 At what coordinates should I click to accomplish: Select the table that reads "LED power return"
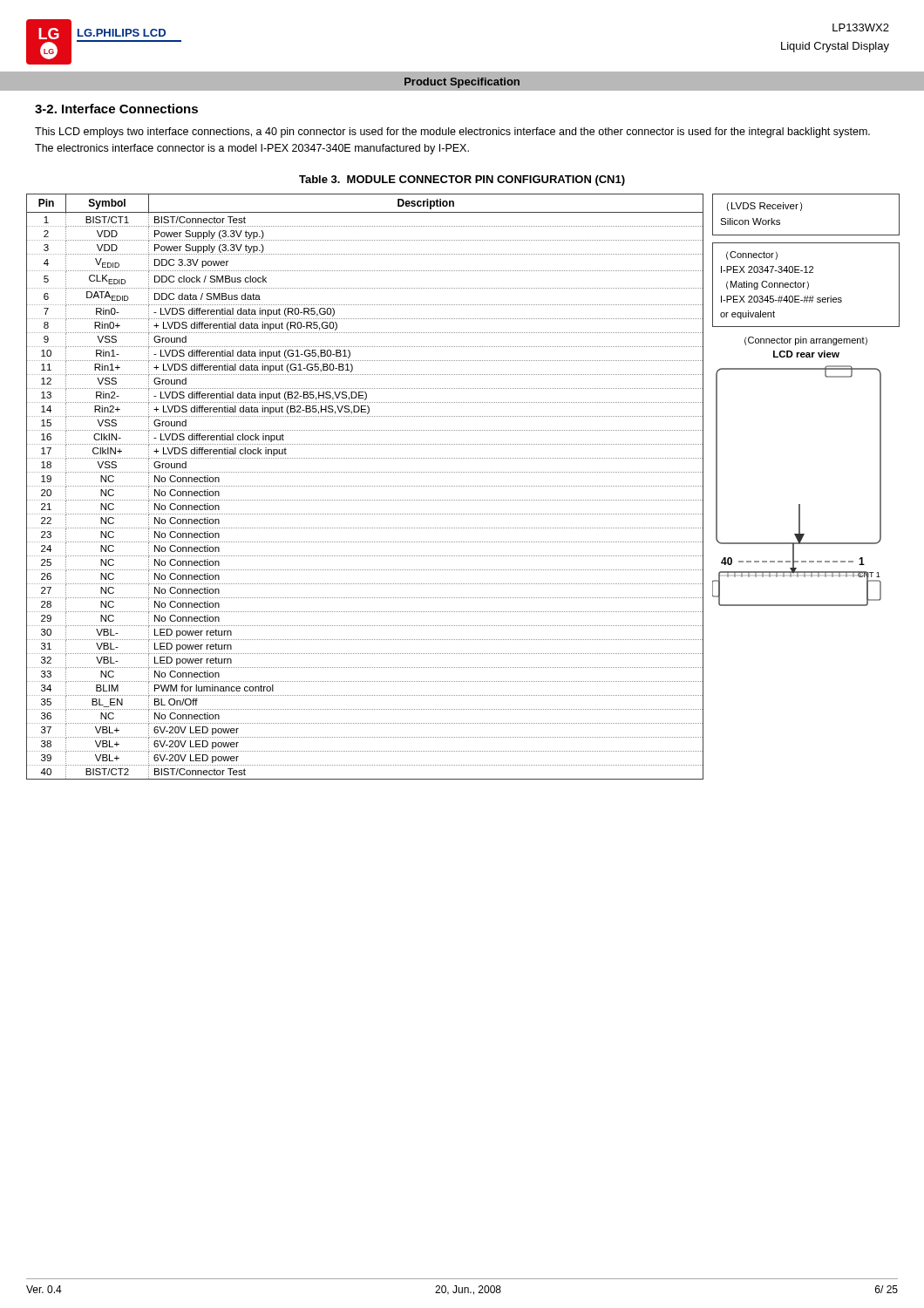point(365,487)
